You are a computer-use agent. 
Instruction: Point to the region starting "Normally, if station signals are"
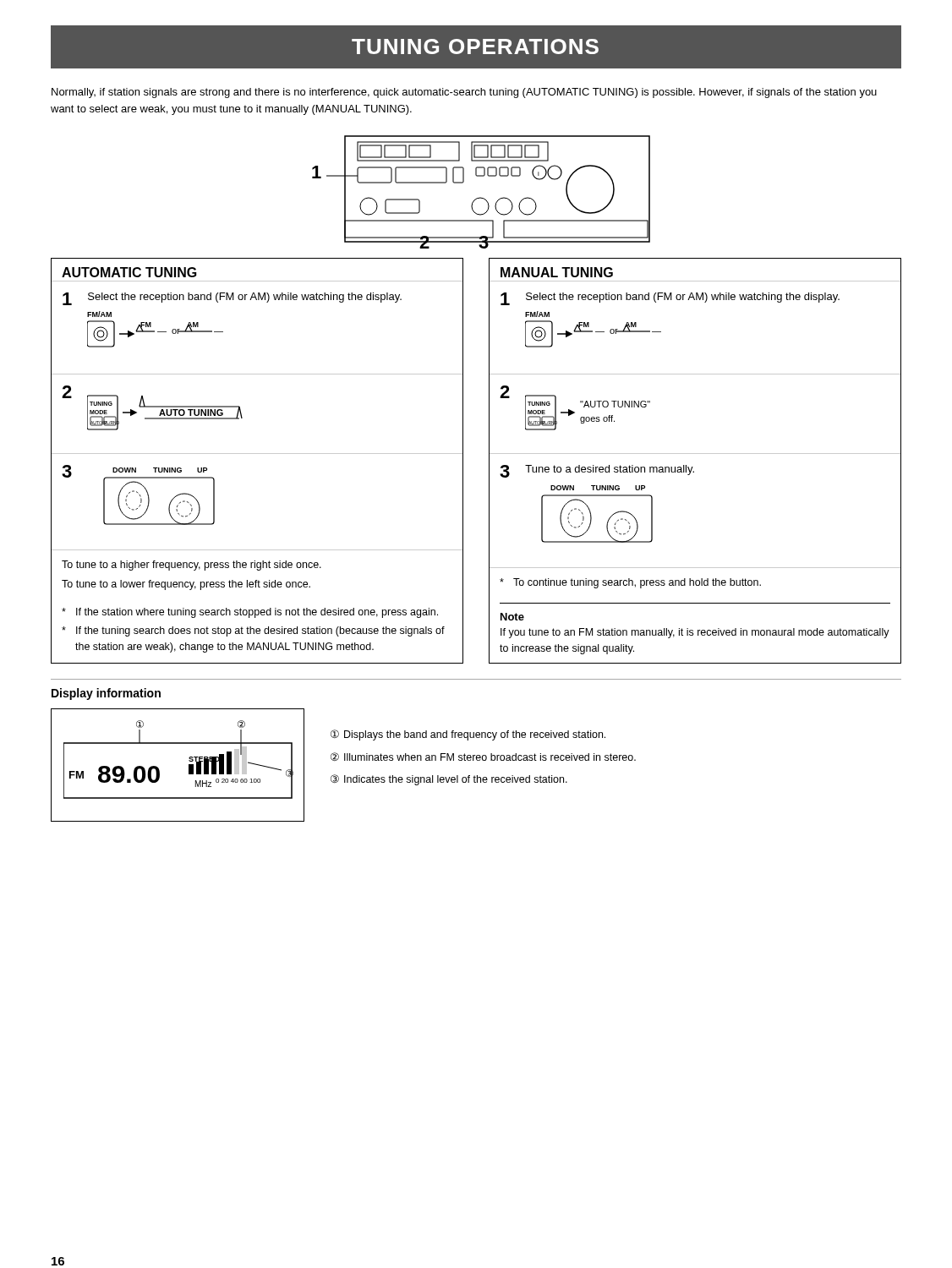tap(464, 100)
